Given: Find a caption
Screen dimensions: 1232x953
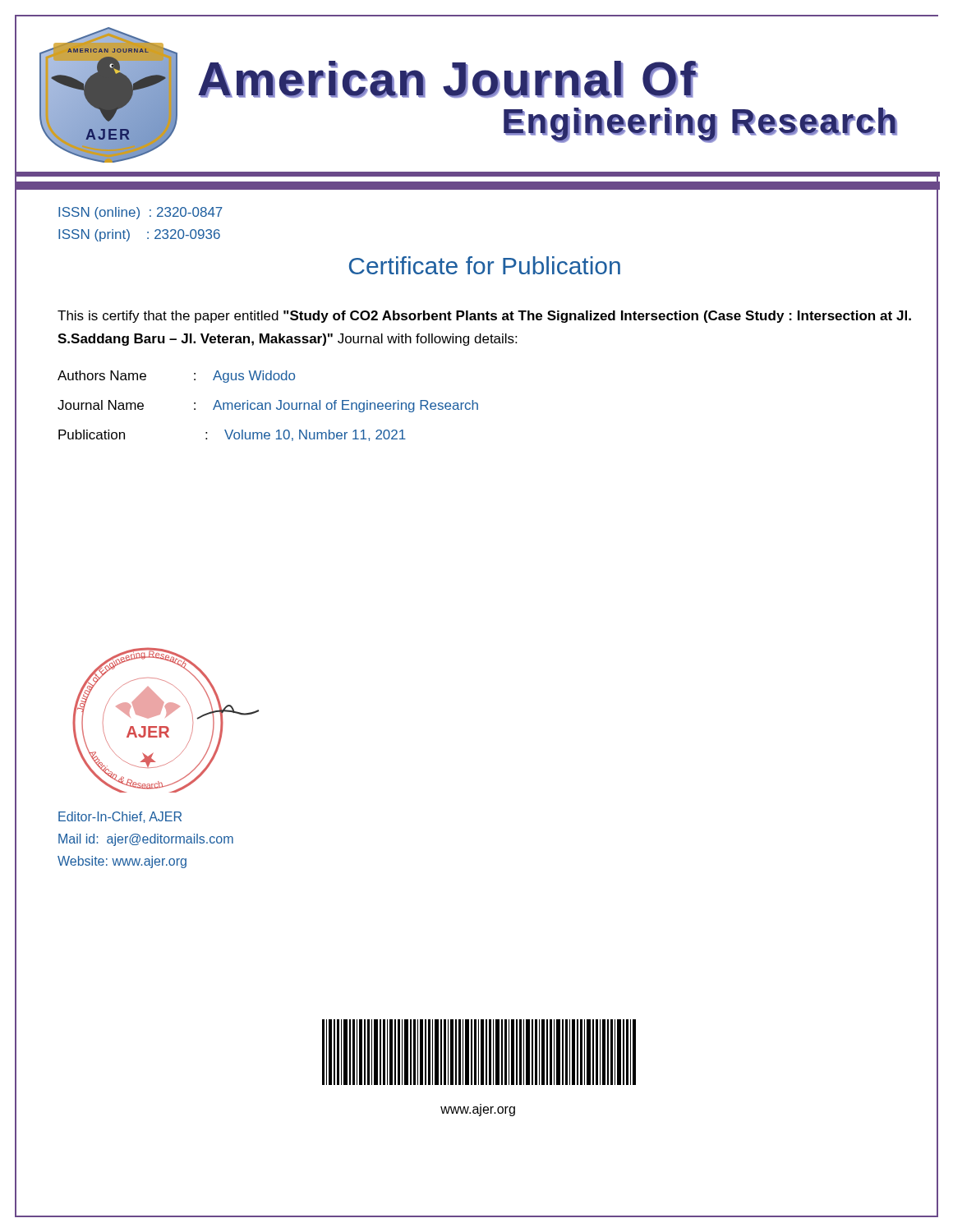Looking at the screenshot, I should click(478, 1109).
